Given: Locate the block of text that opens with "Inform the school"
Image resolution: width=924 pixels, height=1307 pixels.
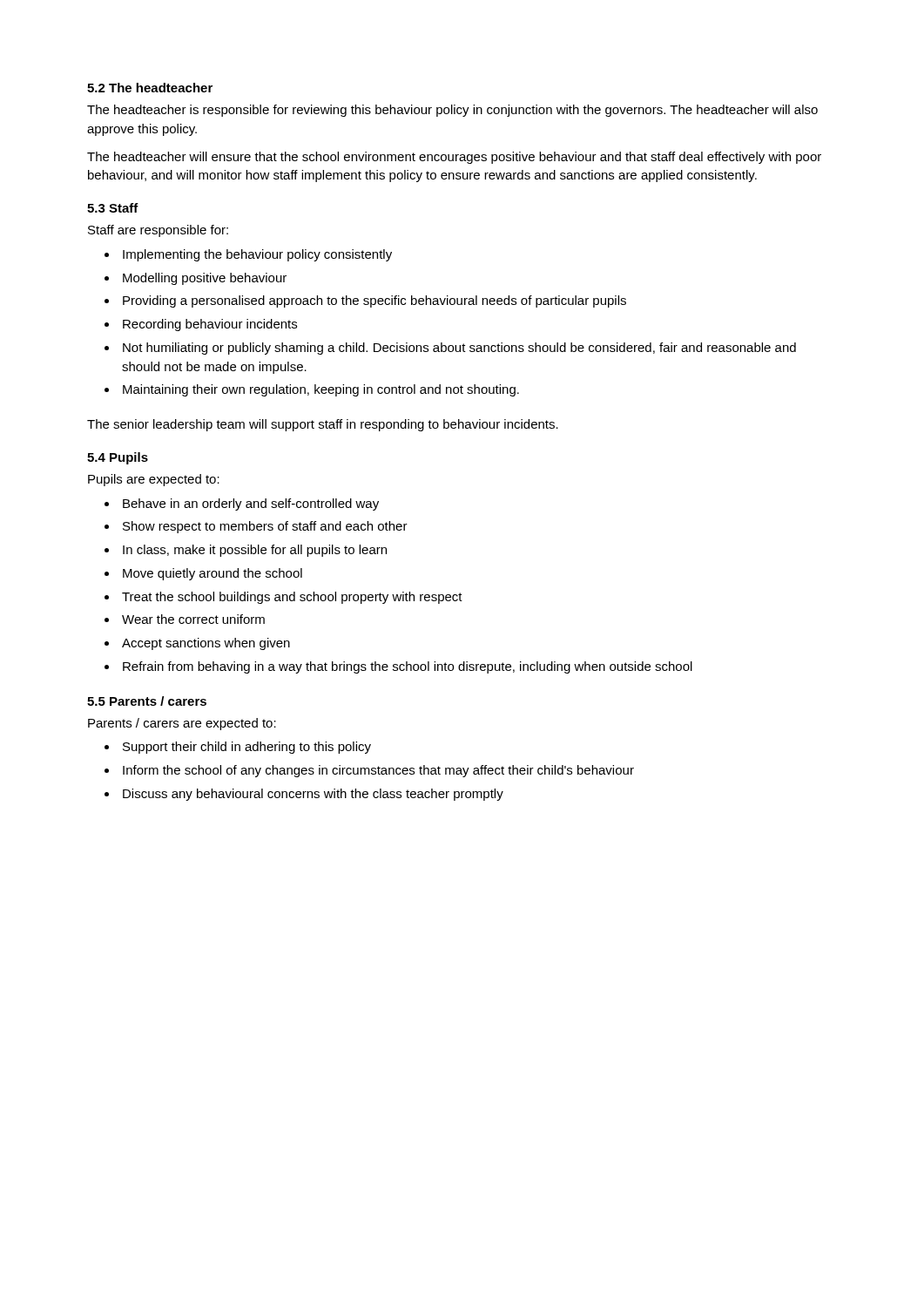Looking at the screenshot, I should coord(378,770).
